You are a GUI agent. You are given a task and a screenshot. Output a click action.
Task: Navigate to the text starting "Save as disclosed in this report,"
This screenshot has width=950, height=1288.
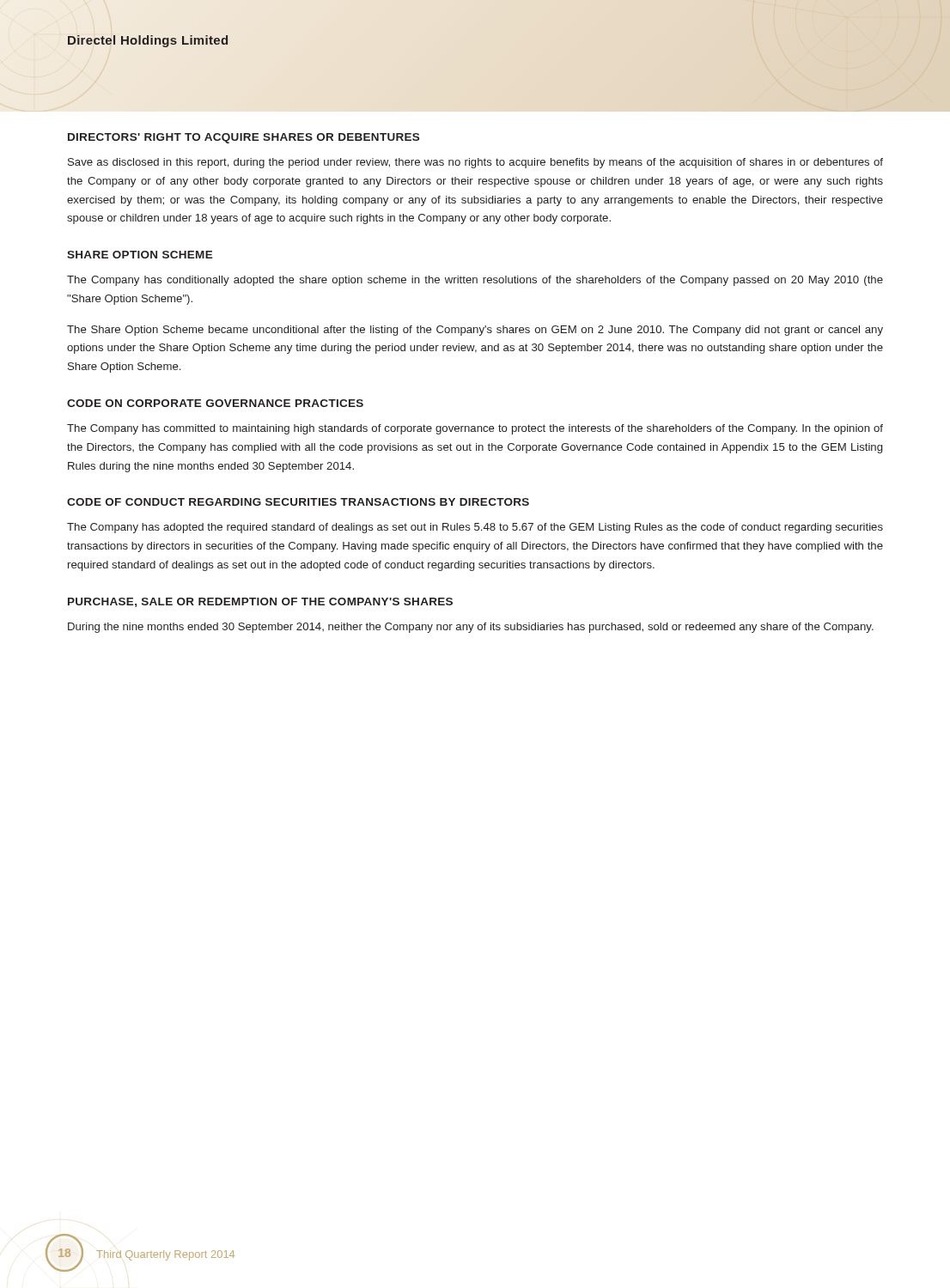pyautogui.click(x=475, y=190)
